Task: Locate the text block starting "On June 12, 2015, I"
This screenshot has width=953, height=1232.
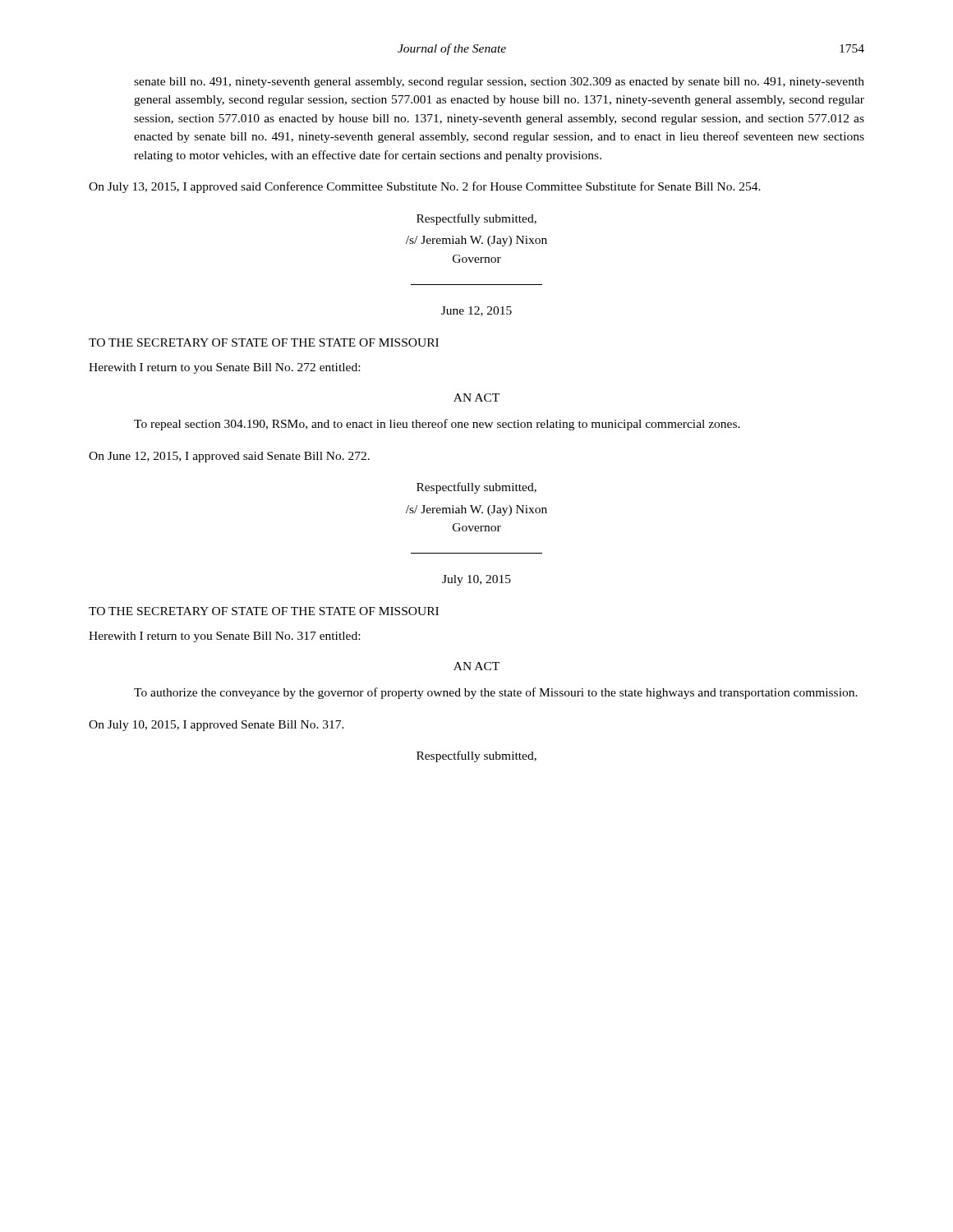Action: 229,455
